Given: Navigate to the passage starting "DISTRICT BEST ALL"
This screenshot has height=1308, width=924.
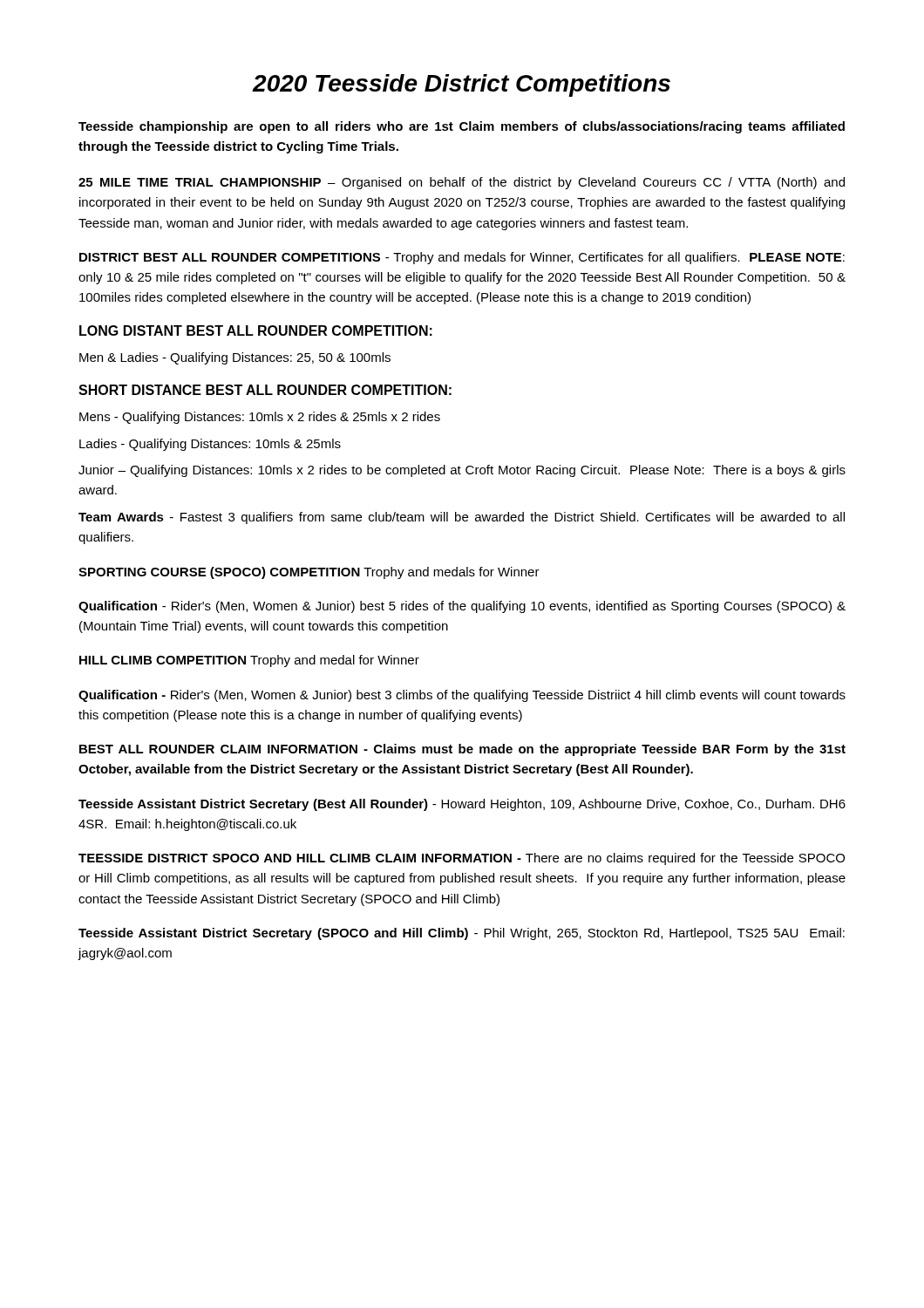Looking at the screenshot, I should [x=462, y=277].
